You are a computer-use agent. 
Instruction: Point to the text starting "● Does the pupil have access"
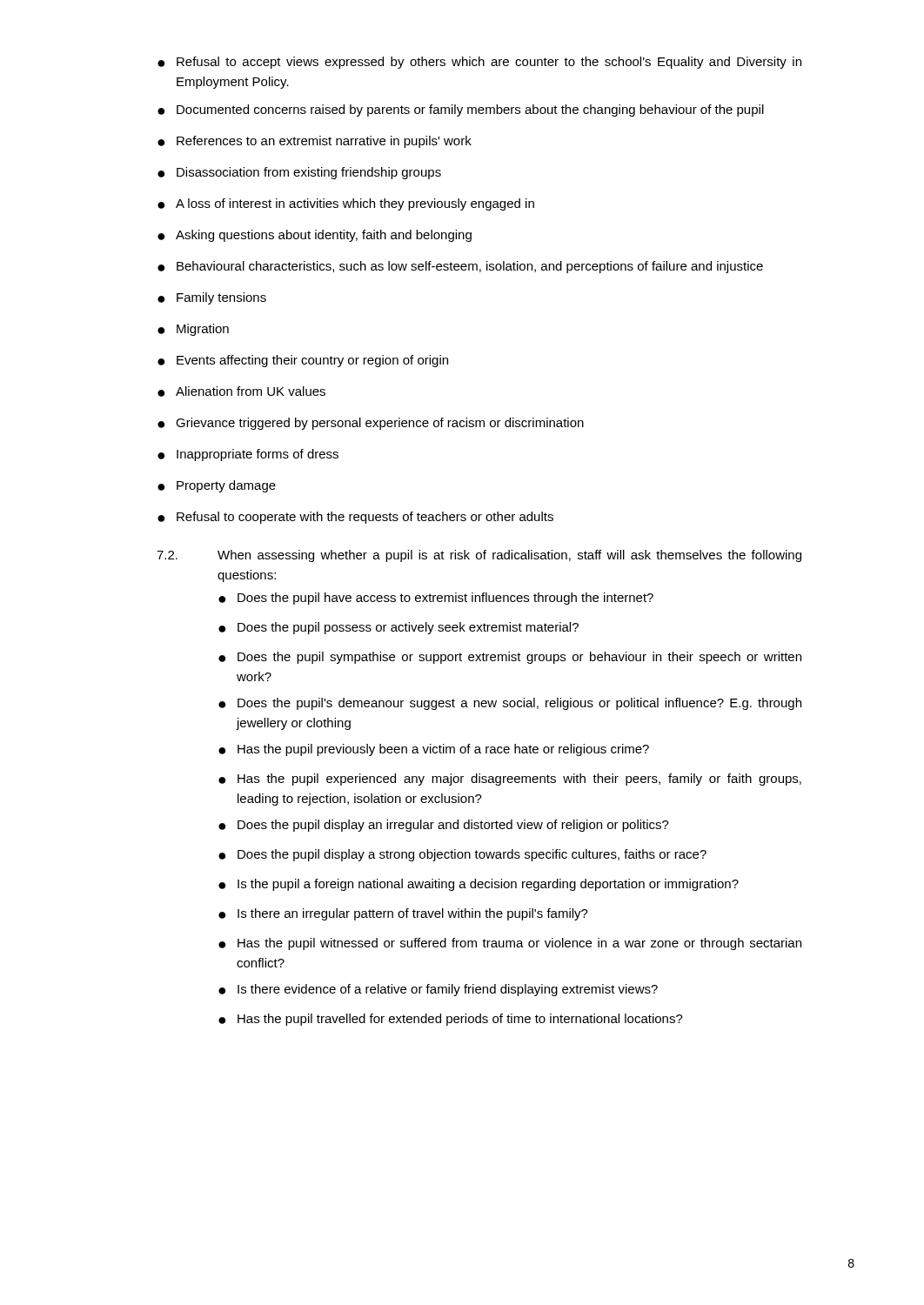510,599
